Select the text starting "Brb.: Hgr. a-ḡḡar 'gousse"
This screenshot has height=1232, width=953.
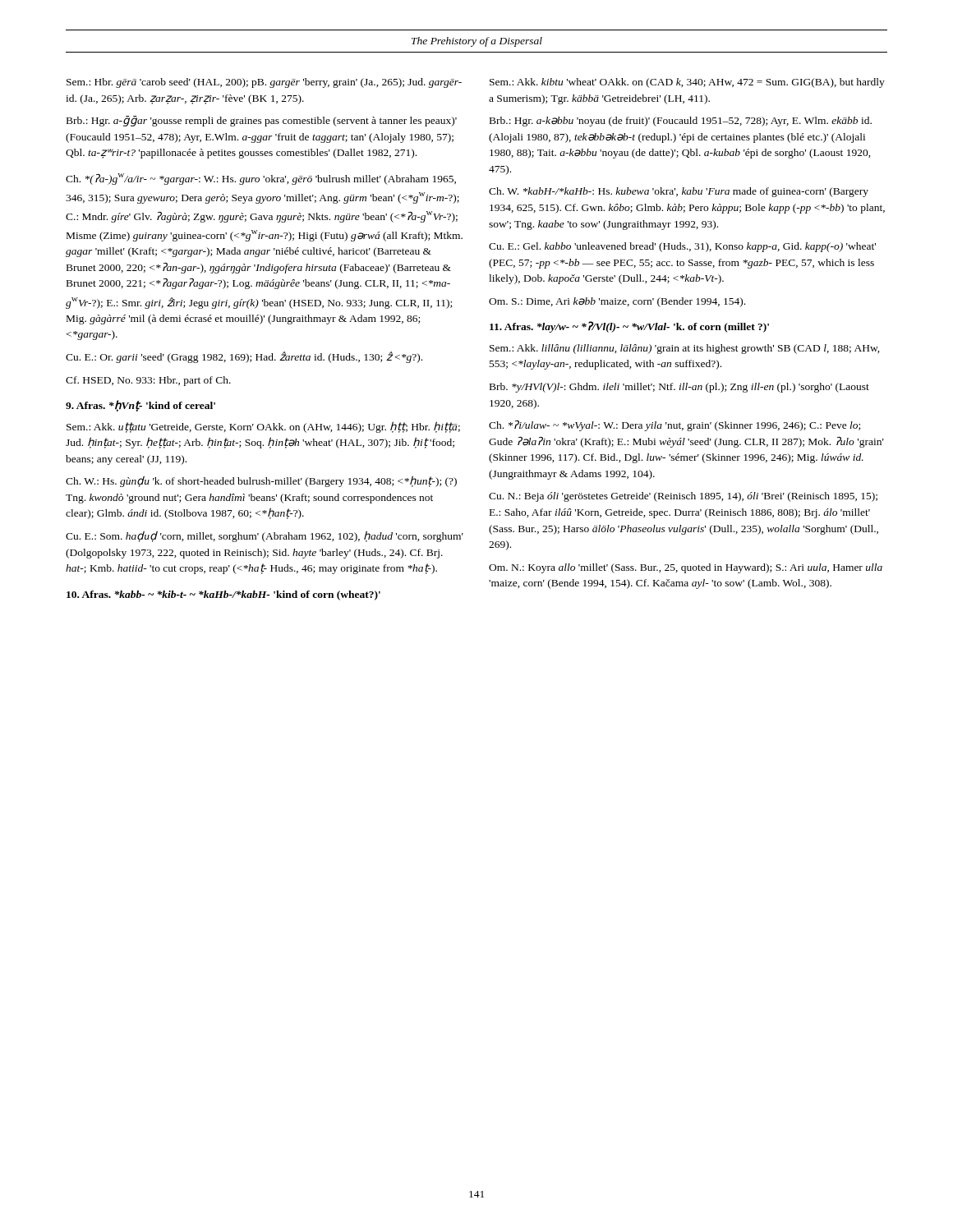point(261,137)
